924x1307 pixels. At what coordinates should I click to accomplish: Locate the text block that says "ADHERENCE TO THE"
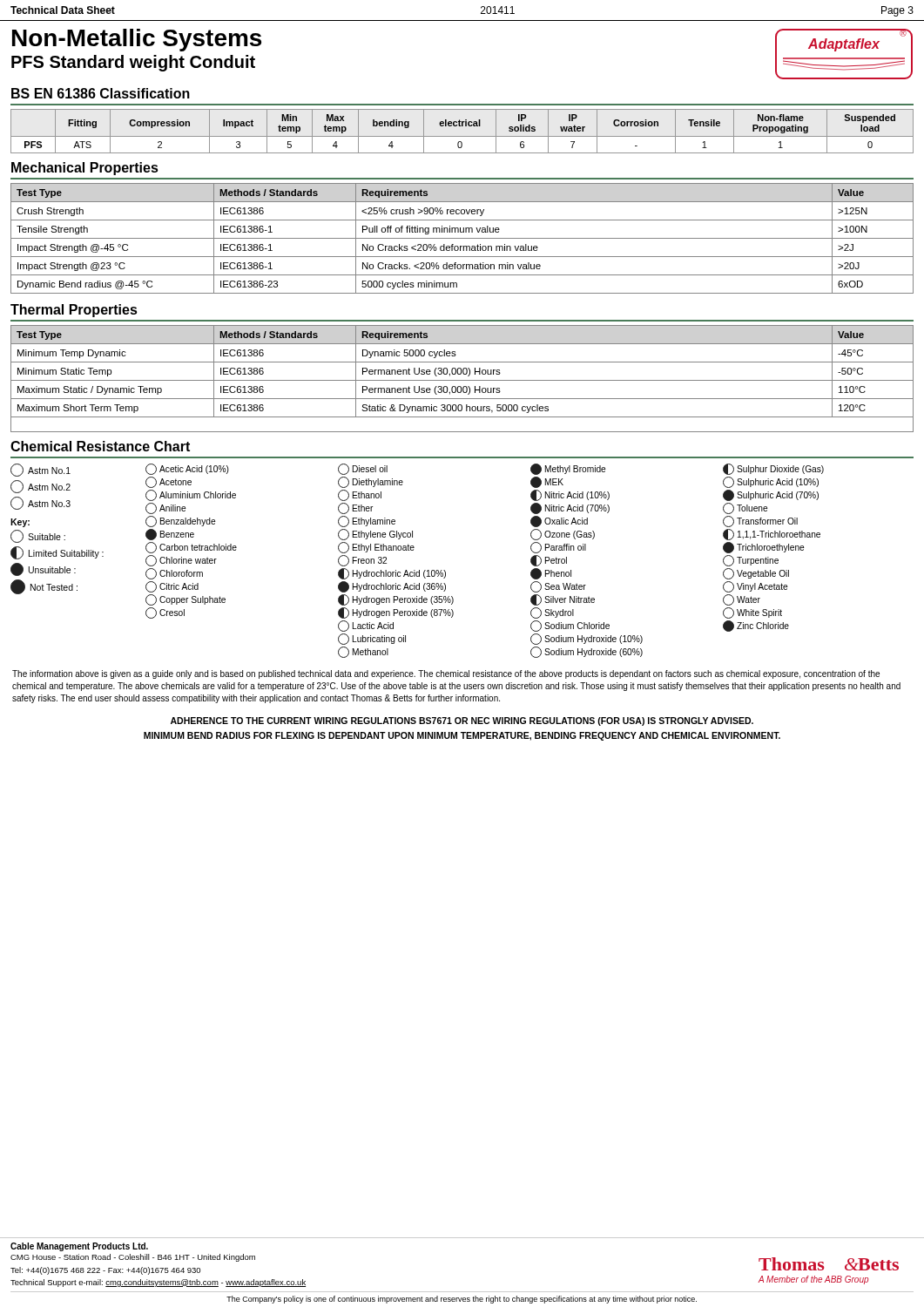(462, 728)
